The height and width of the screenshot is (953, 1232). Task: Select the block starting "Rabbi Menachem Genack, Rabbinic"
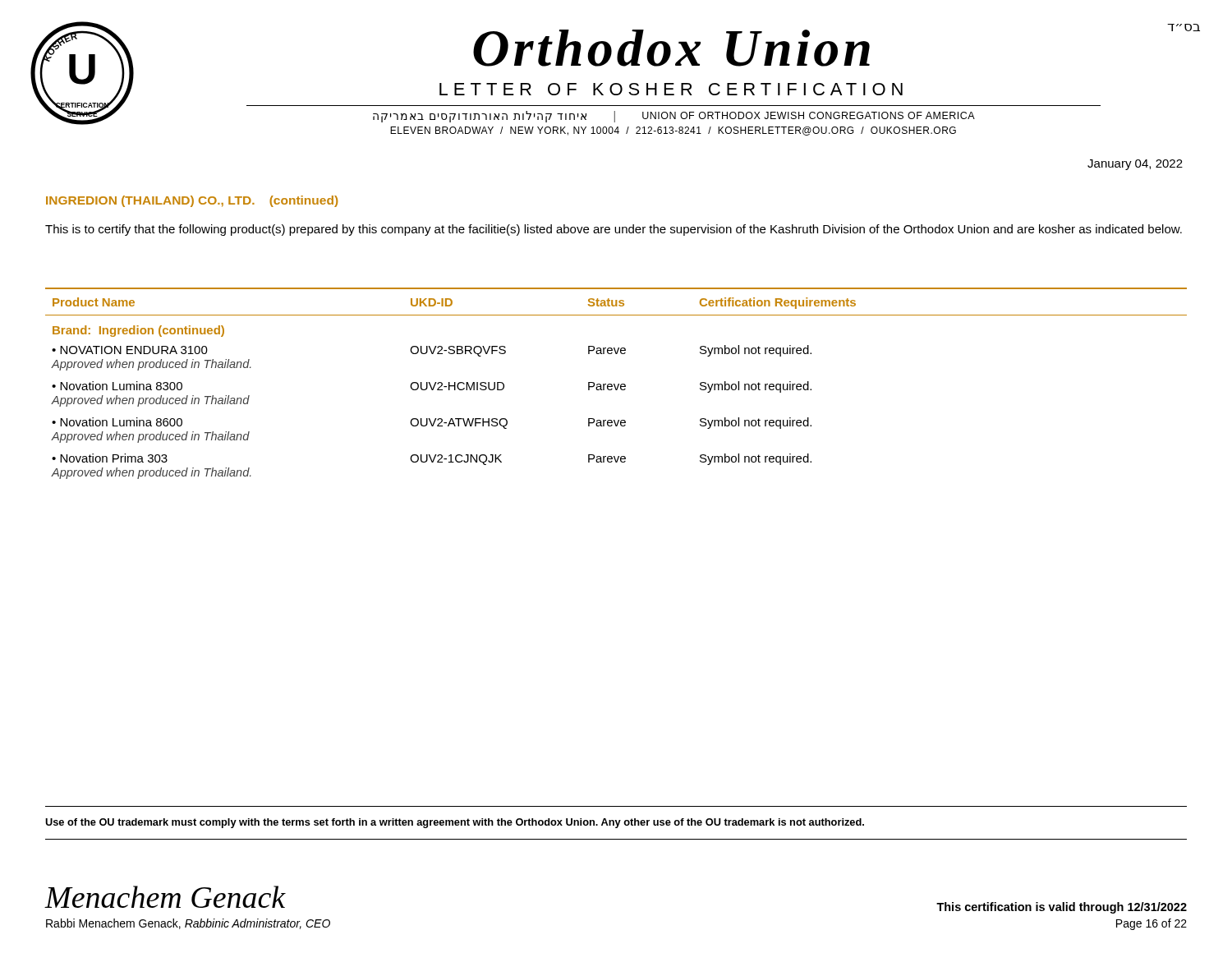click(188, 923)
